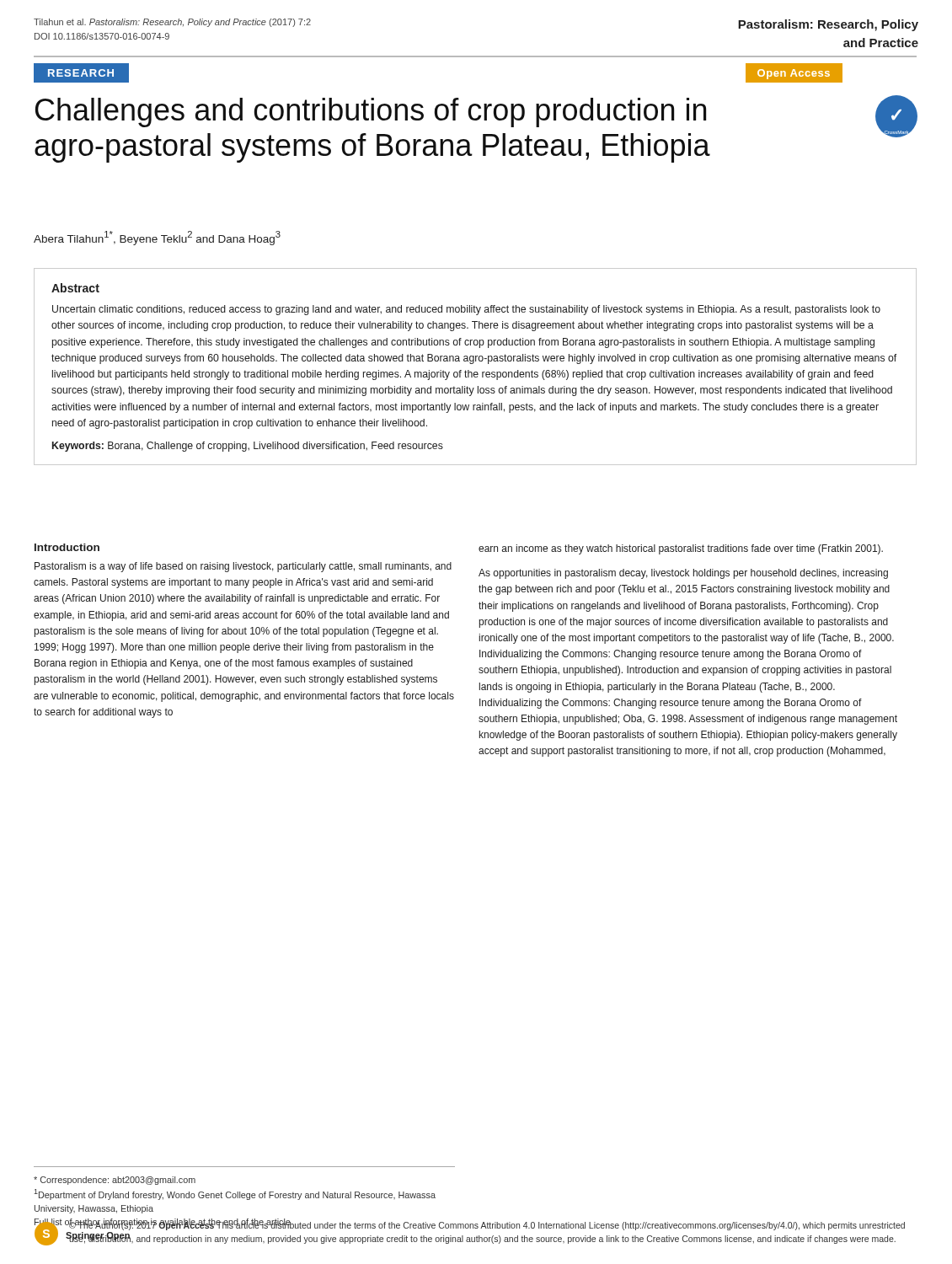Click on the logo

tap(896, 118)
